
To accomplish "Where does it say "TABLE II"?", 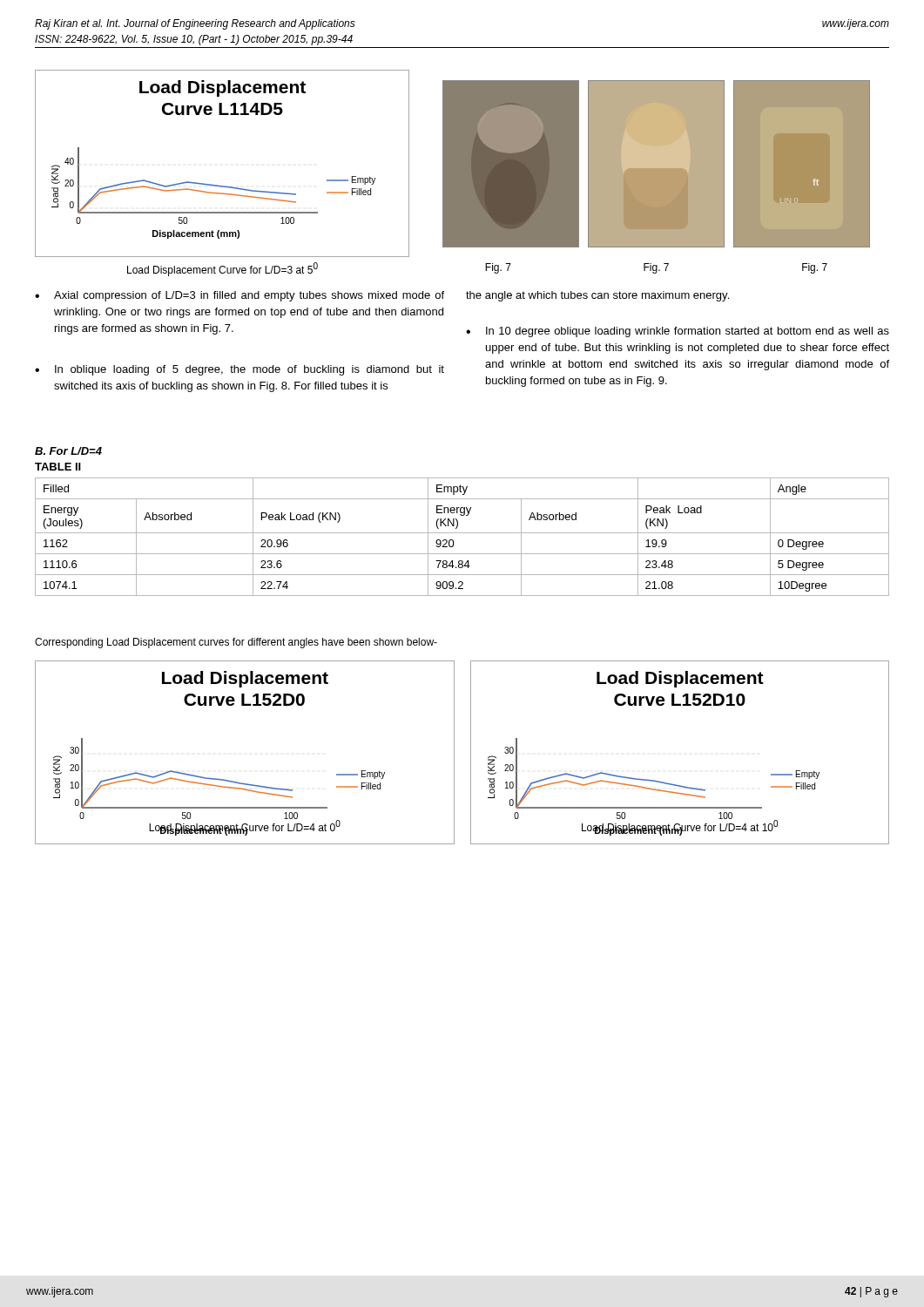I will (x=58, y=467).
